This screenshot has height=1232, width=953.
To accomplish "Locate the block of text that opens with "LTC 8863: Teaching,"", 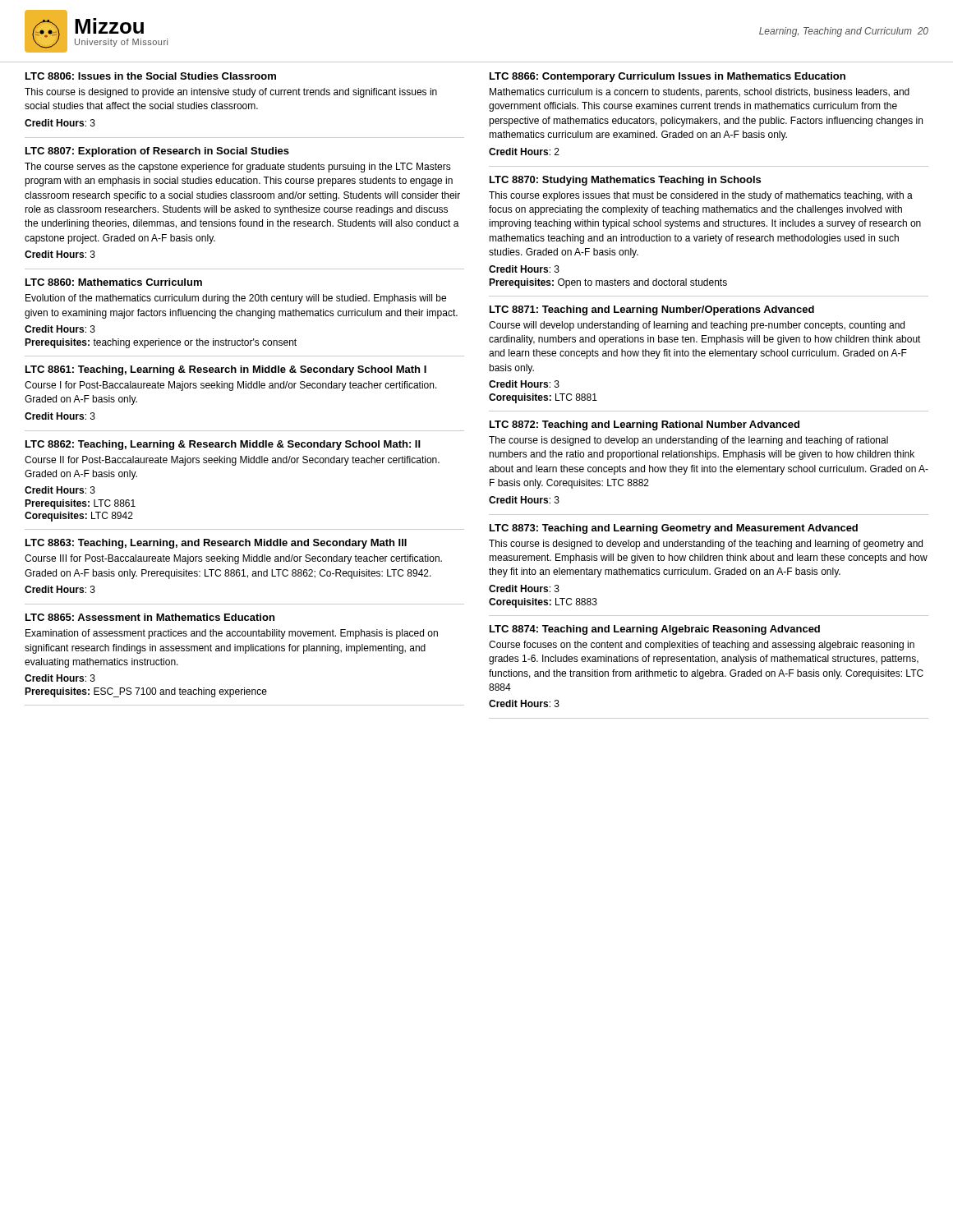I will tap(244, 566).
